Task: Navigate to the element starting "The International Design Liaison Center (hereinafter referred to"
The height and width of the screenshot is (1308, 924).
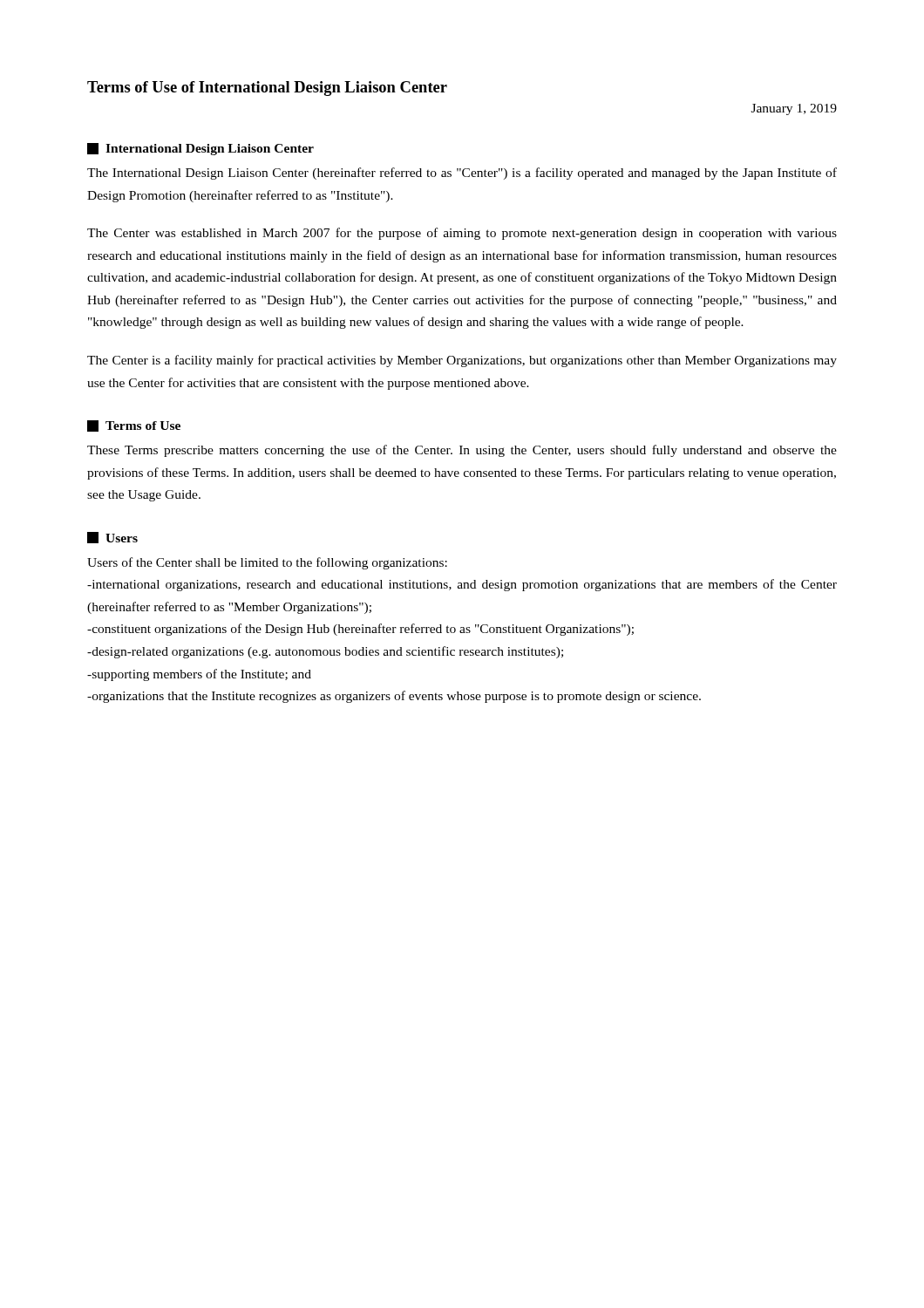Action: pyautogui.click(x=462, y=183)
